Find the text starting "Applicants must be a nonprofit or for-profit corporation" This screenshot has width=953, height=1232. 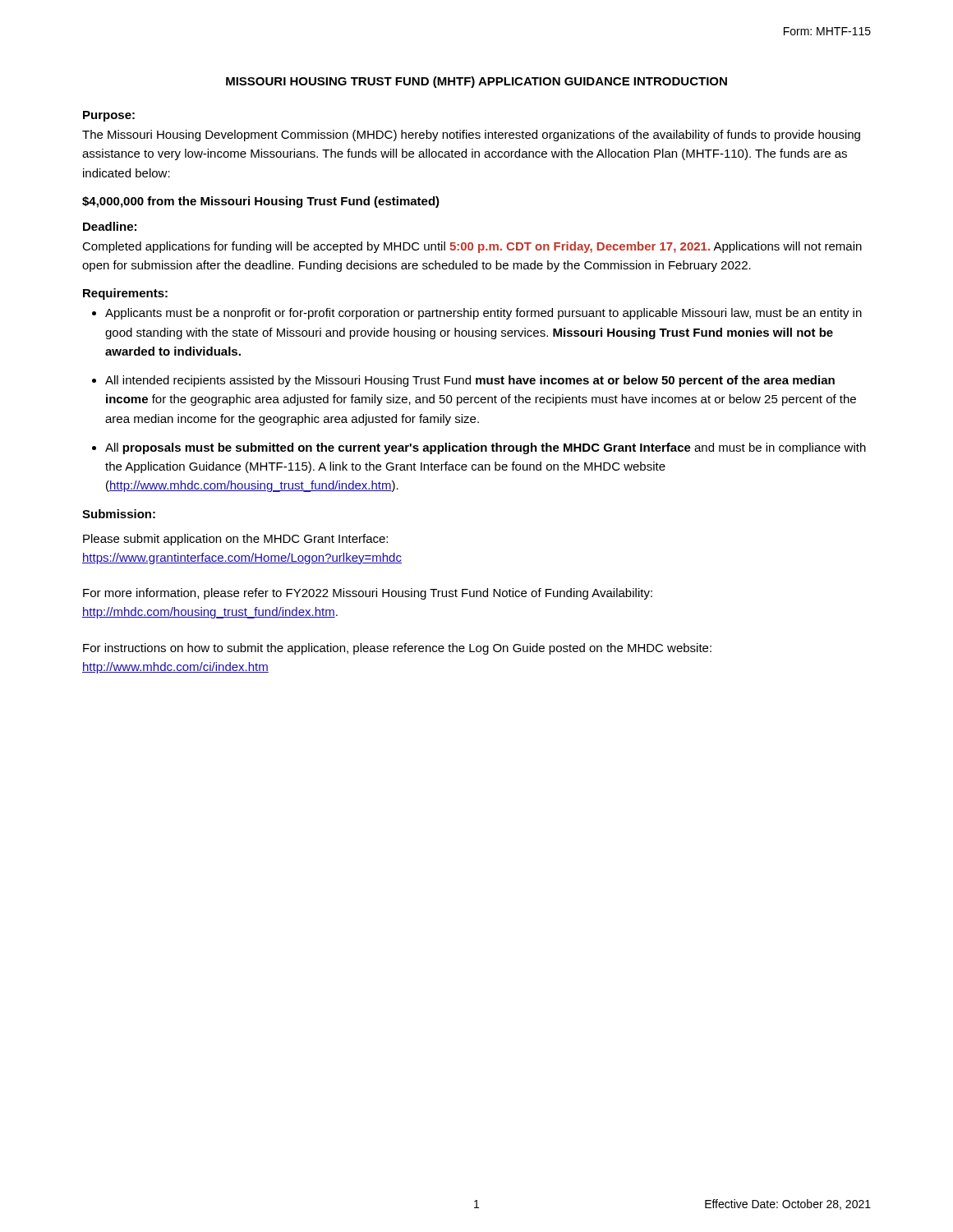pos(484,332)
